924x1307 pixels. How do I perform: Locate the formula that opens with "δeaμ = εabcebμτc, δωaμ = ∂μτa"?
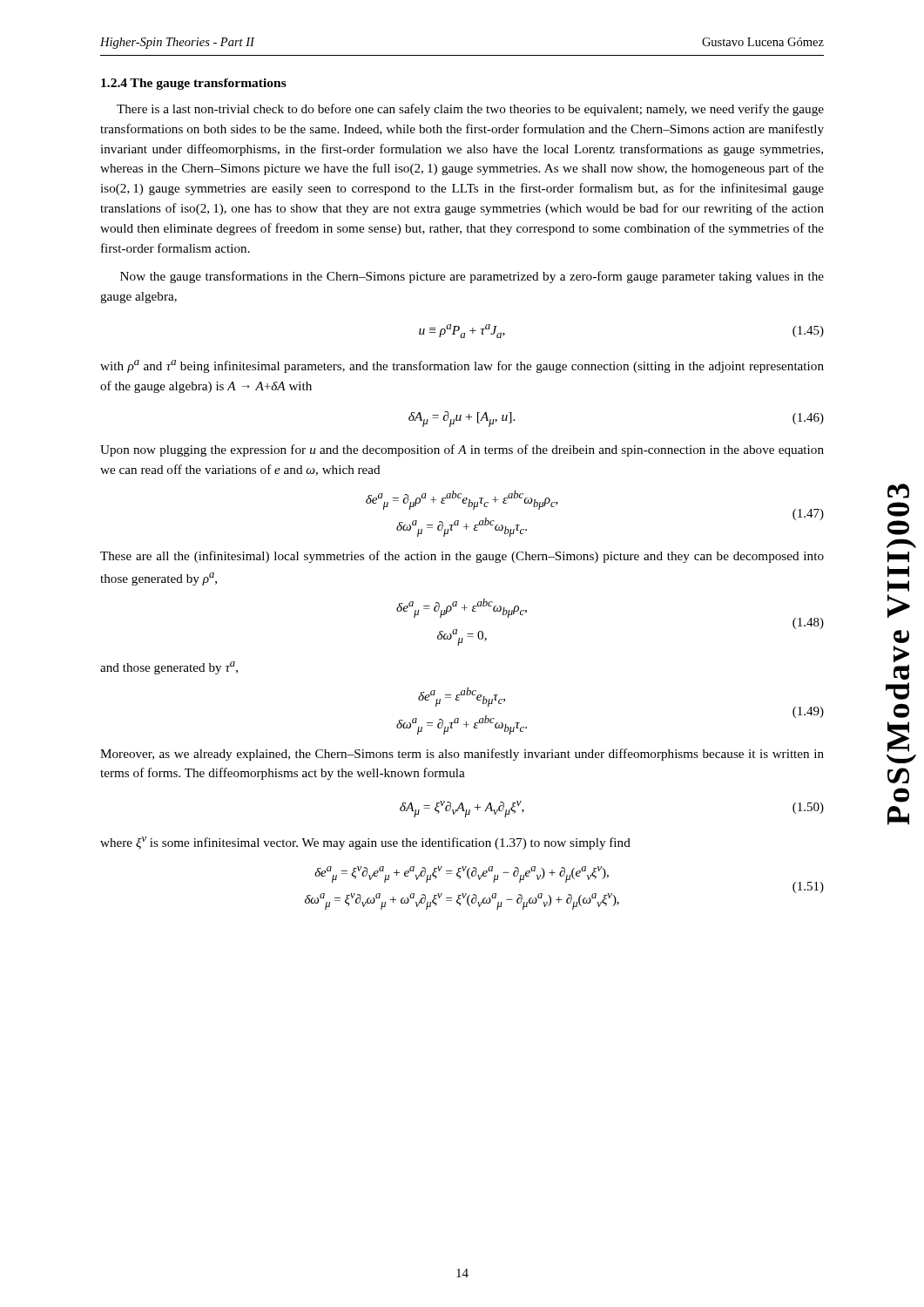459,718
